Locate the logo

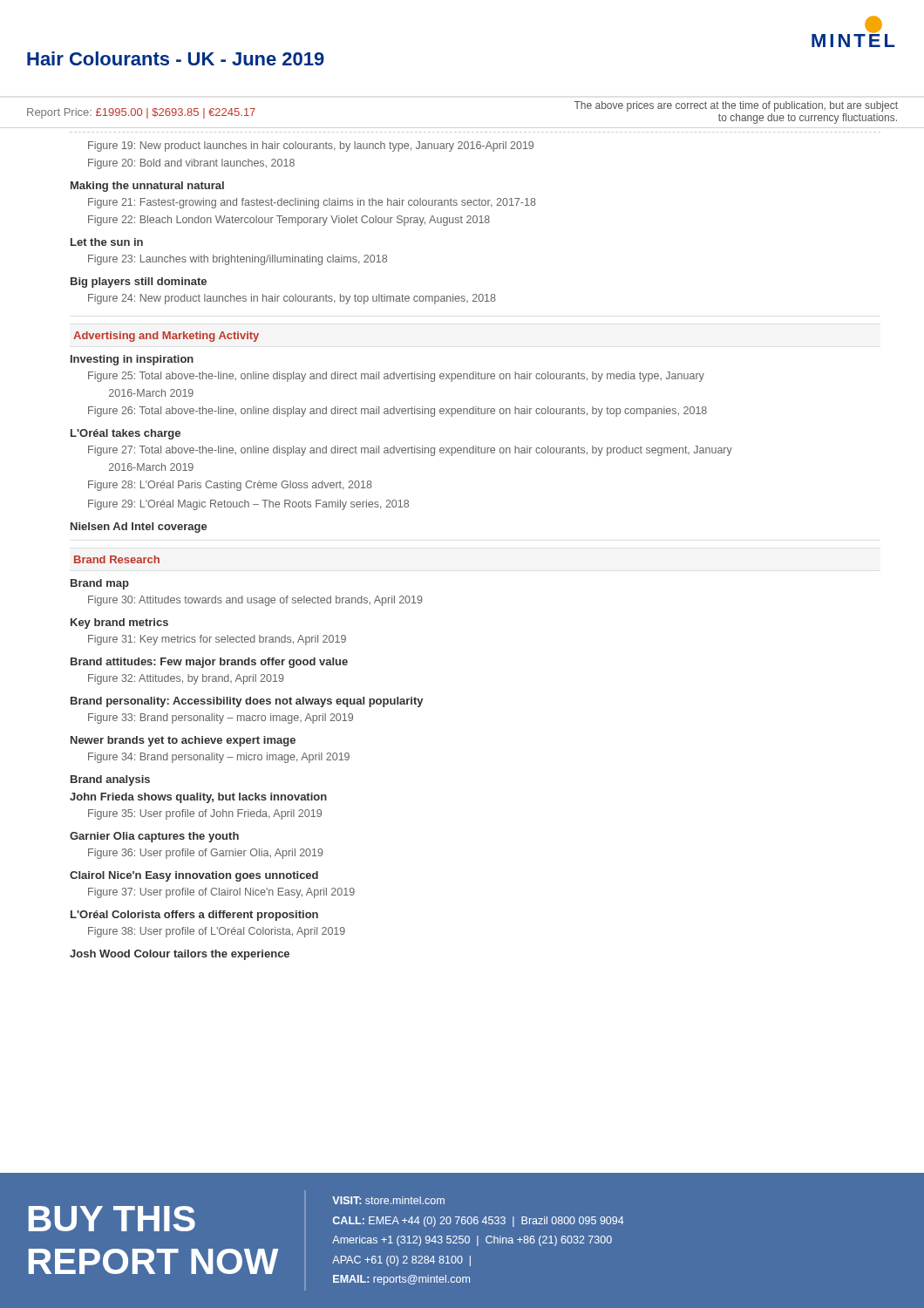point(850,34)
